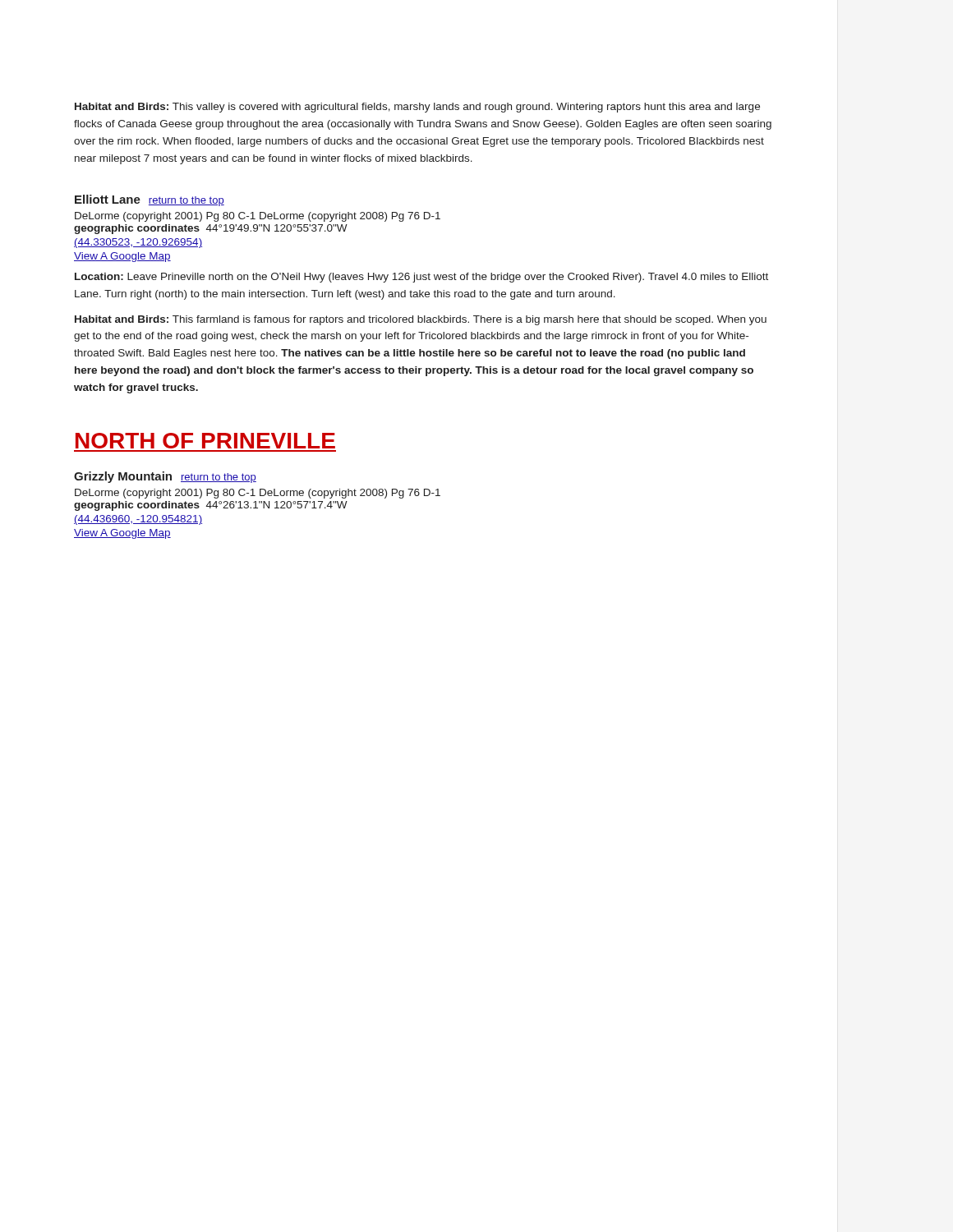Locate the element starting "Location: Leave Prineville"
953x1232 pixels.
tap(421, 285)
